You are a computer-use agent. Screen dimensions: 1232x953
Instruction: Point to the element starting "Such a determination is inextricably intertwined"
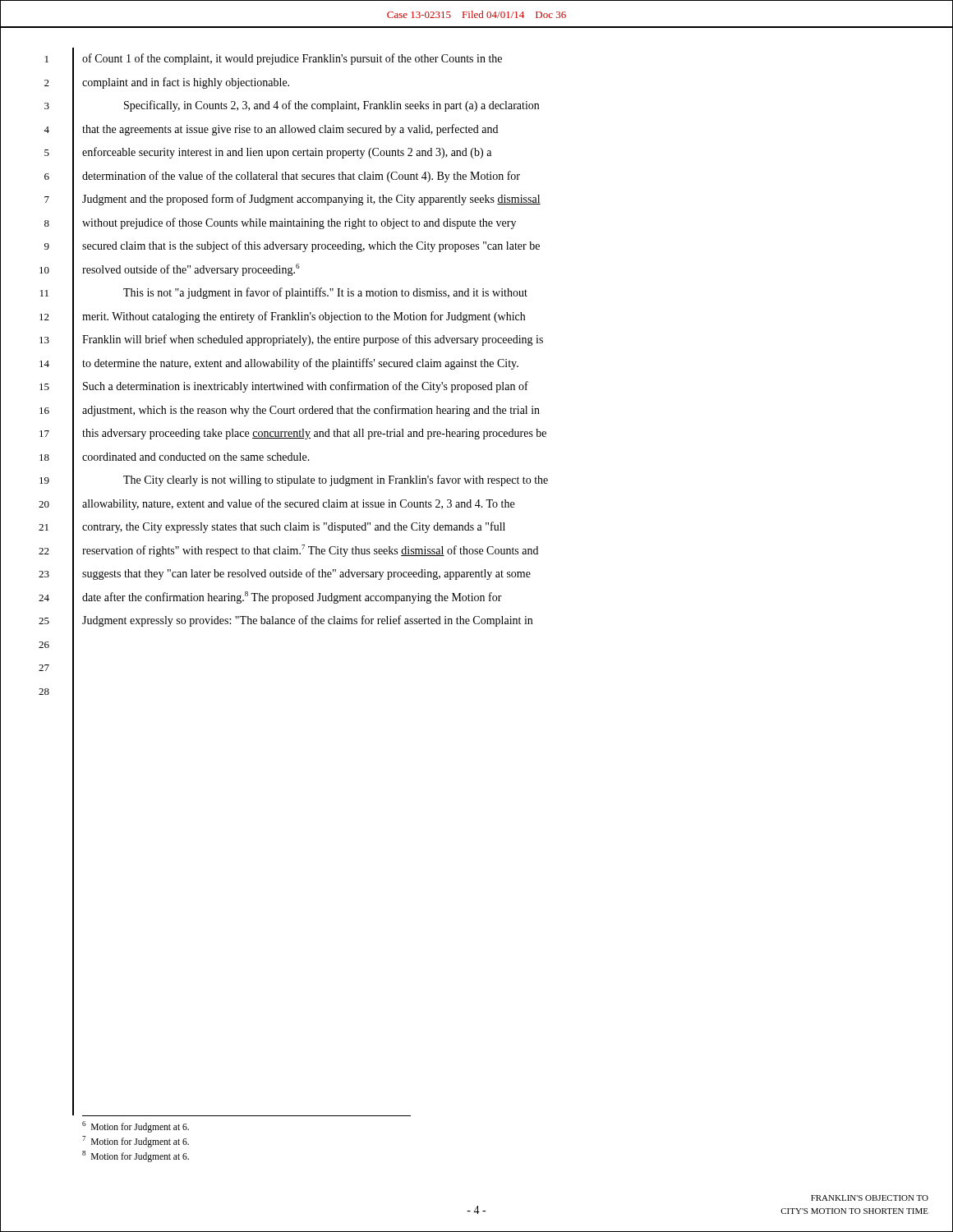click(305, 386)
